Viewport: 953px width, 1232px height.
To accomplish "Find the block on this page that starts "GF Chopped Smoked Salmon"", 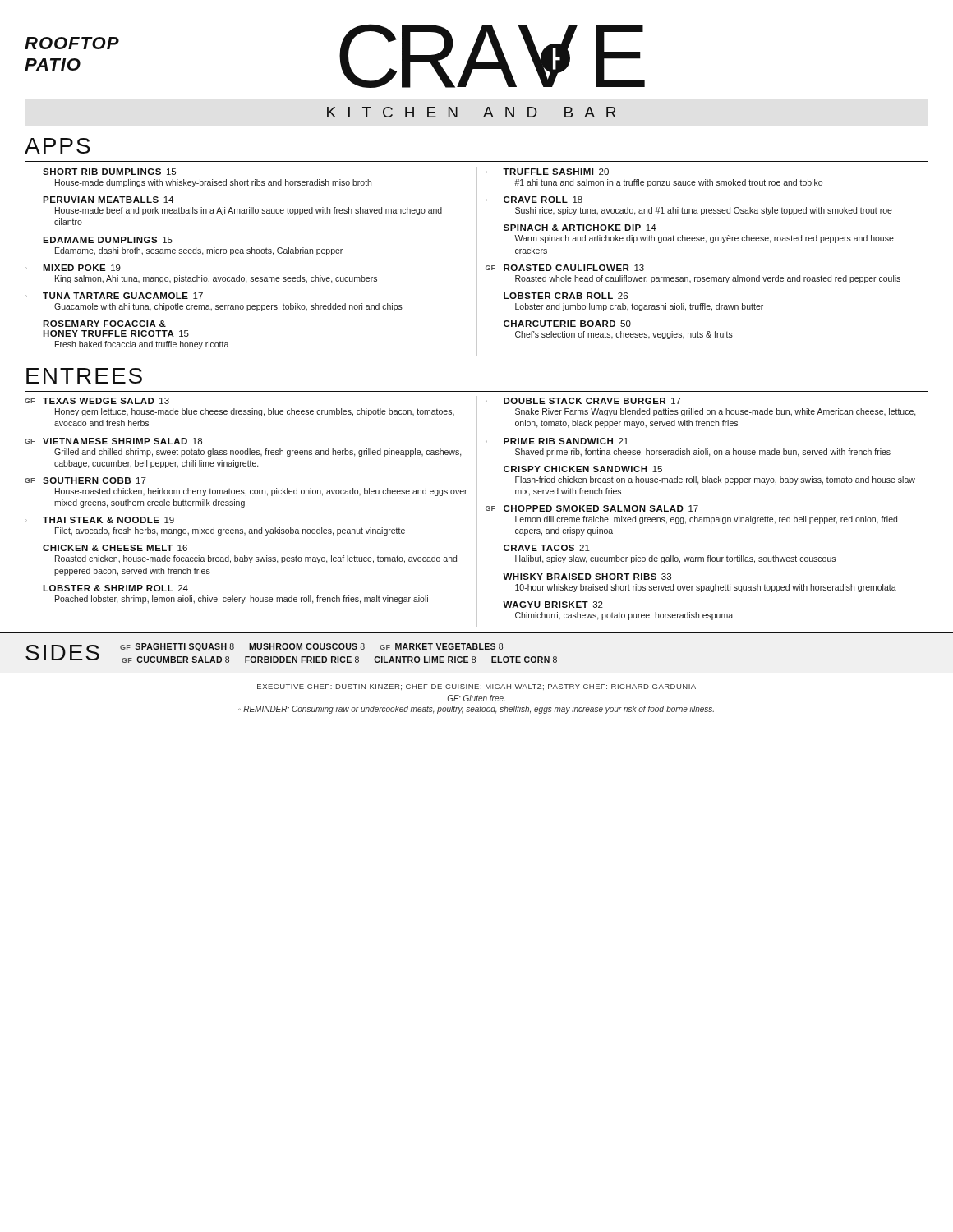I will 707,520.
